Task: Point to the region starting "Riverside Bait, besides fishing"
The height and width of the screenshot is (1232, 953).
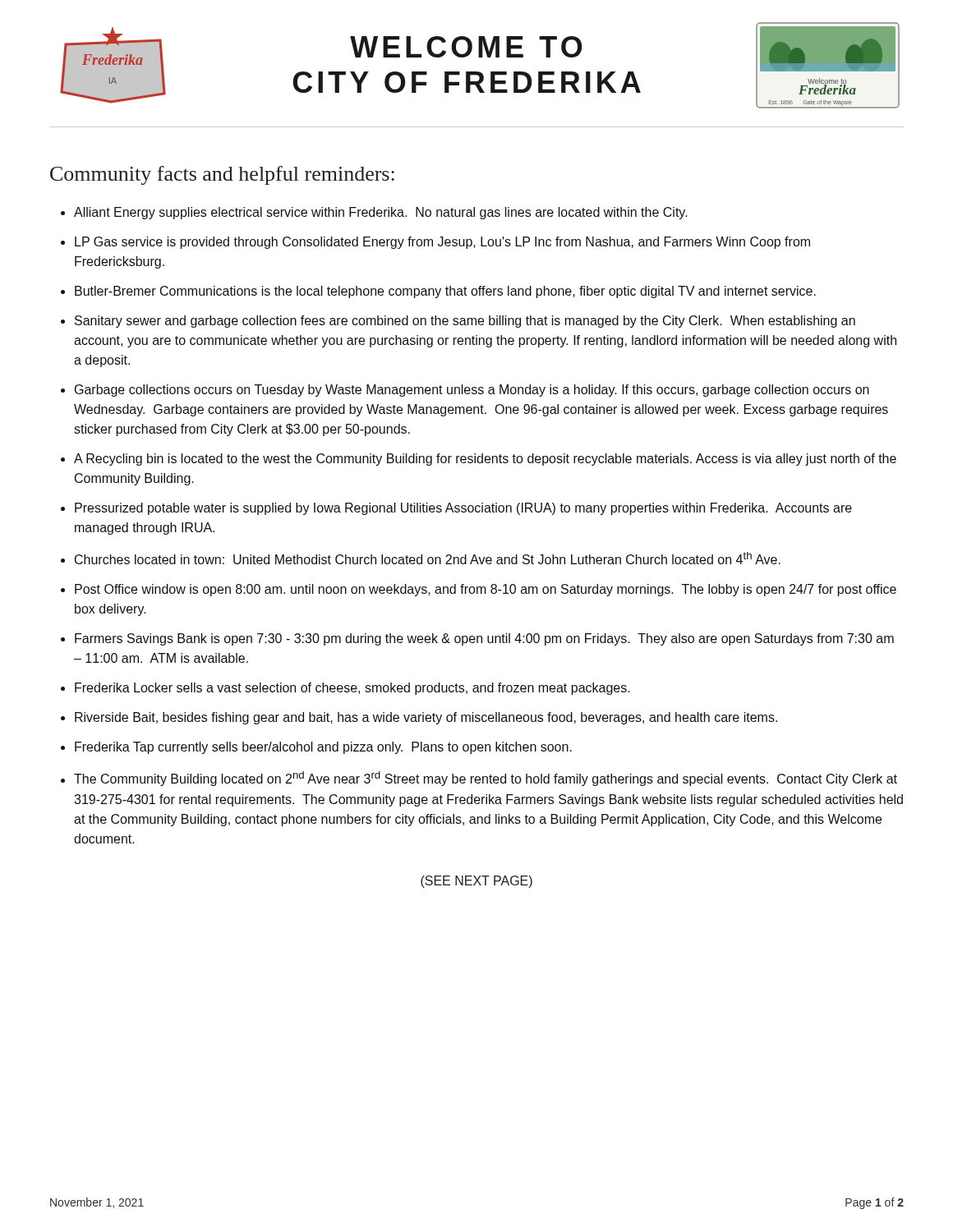Action: [x=426, y=718]
